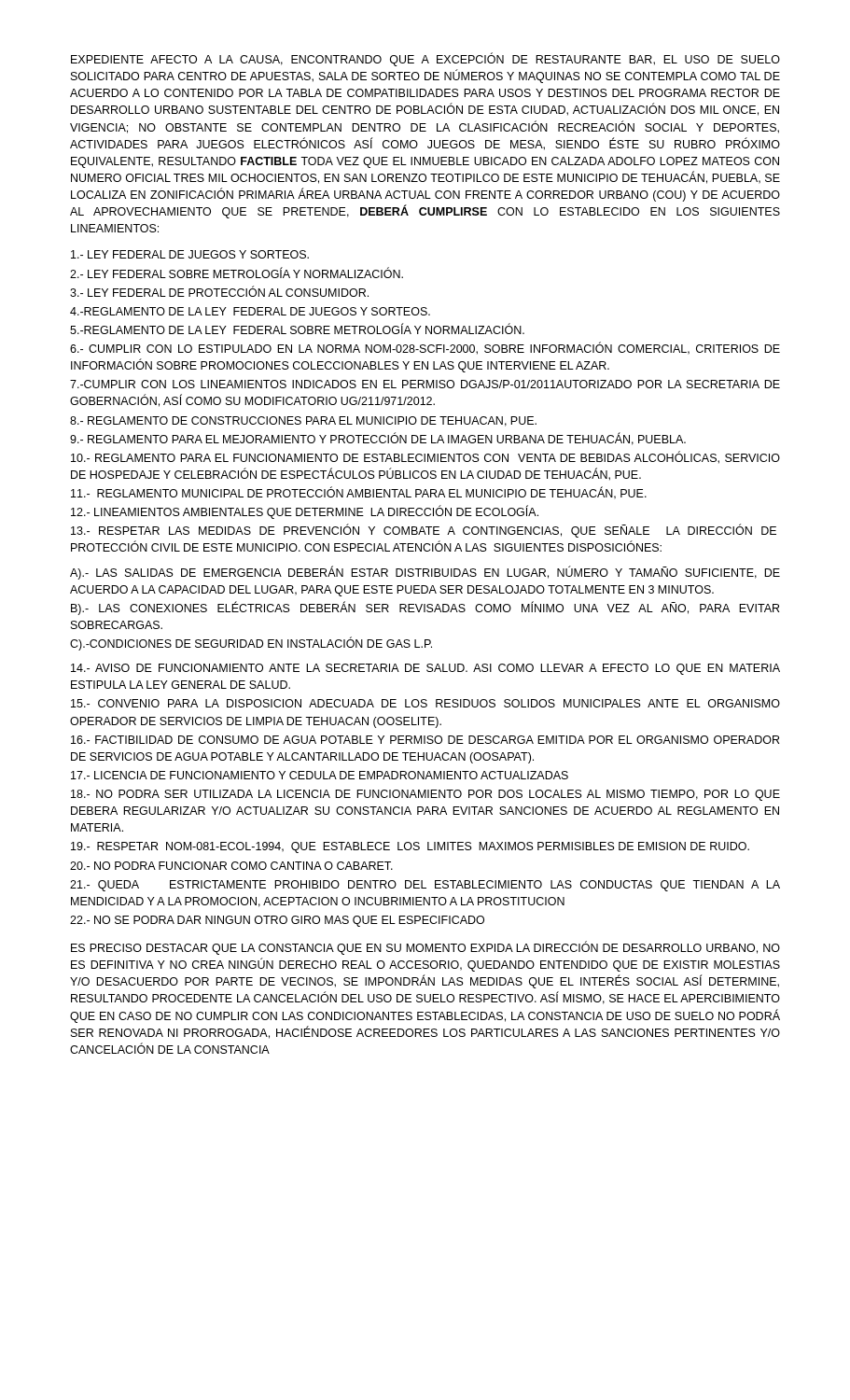850x1400 pixels.
Task: Navigate to the region starting "3.- LEY FEDERAL DE"
Action: 220,293
